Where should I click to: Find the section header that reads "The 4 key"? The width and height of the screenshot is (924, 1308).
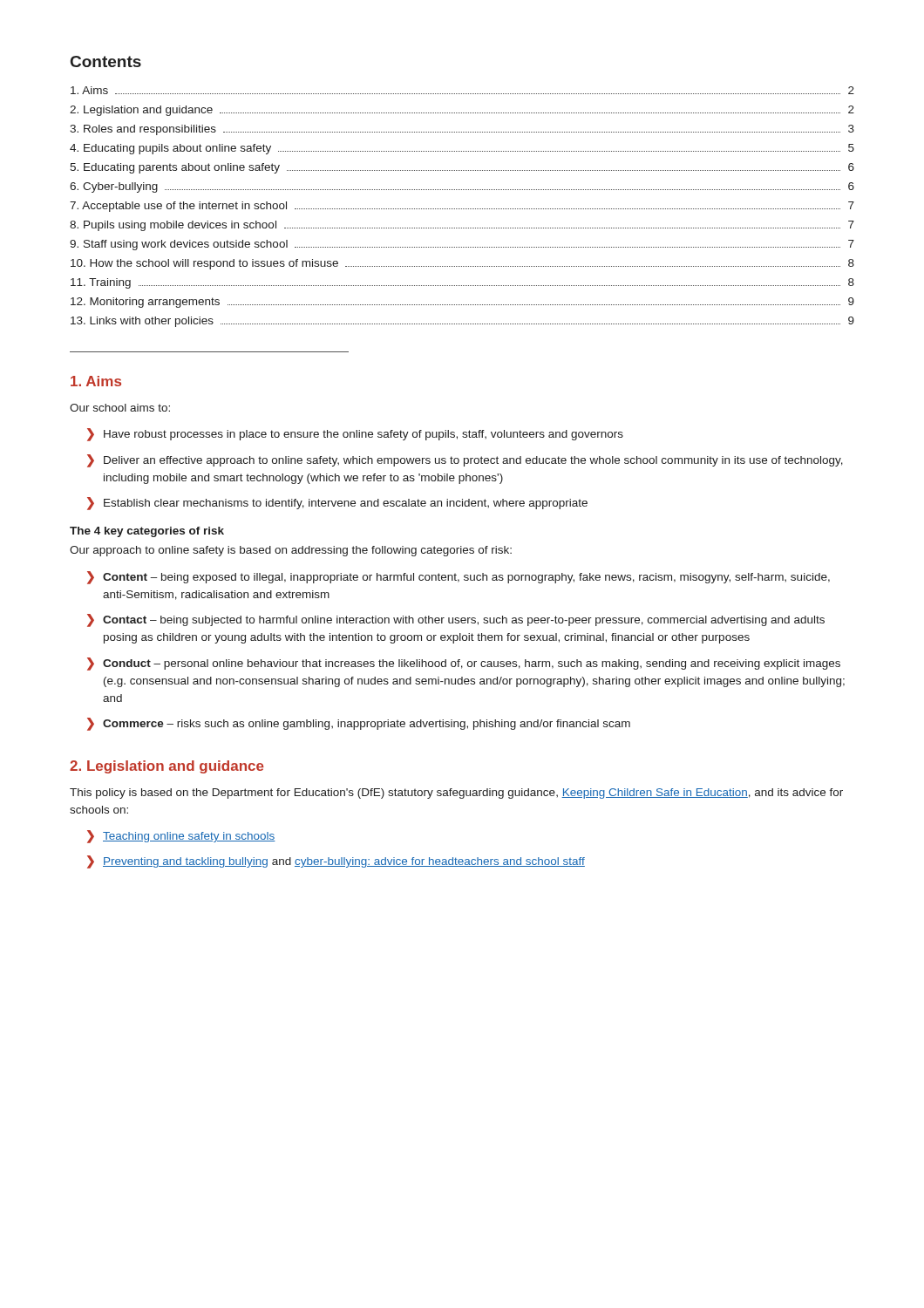(x=147, y=531)
